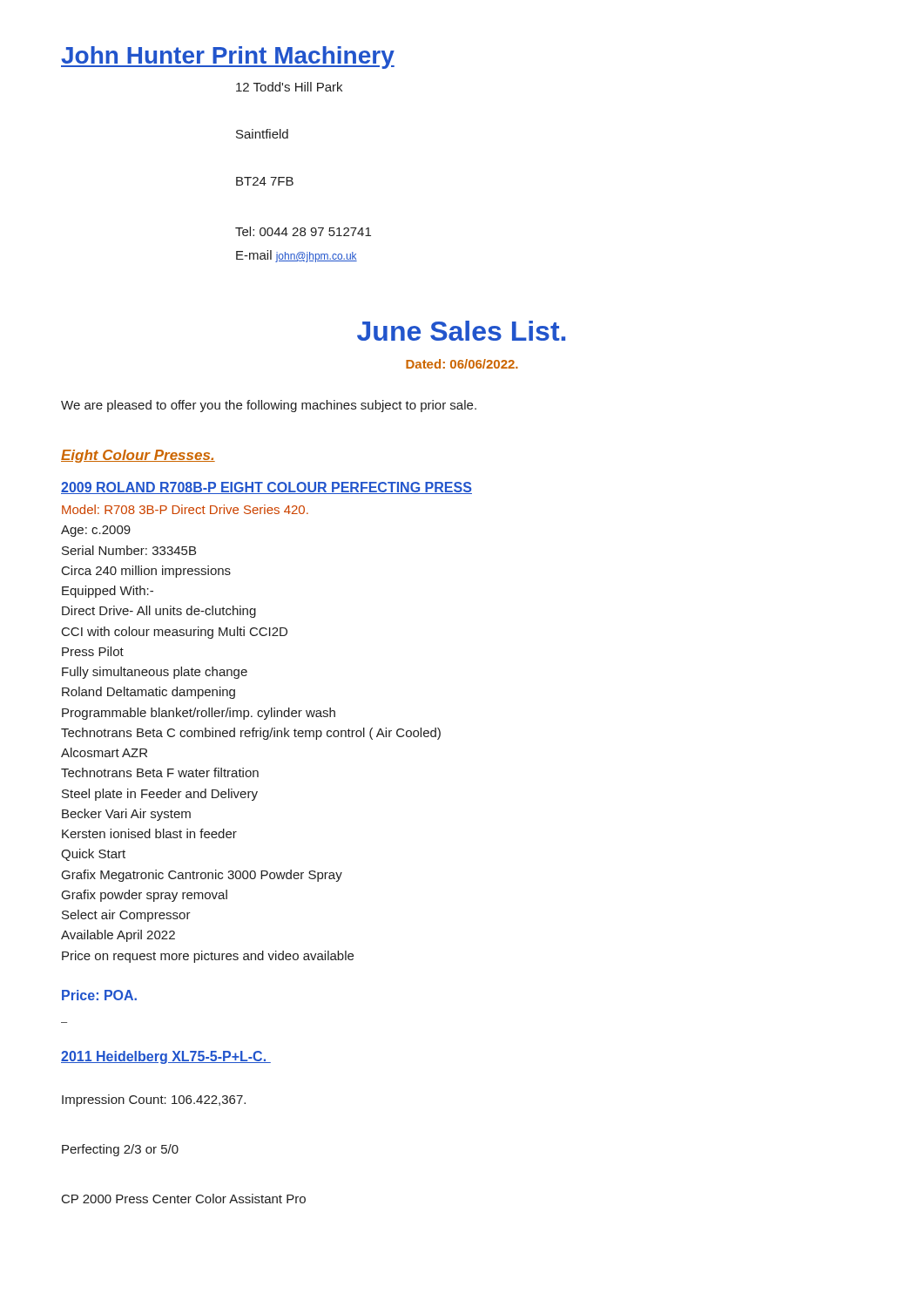
Task: Select the element starting "Dated: 06/06/2022."
Action: (x=462, y=364)
